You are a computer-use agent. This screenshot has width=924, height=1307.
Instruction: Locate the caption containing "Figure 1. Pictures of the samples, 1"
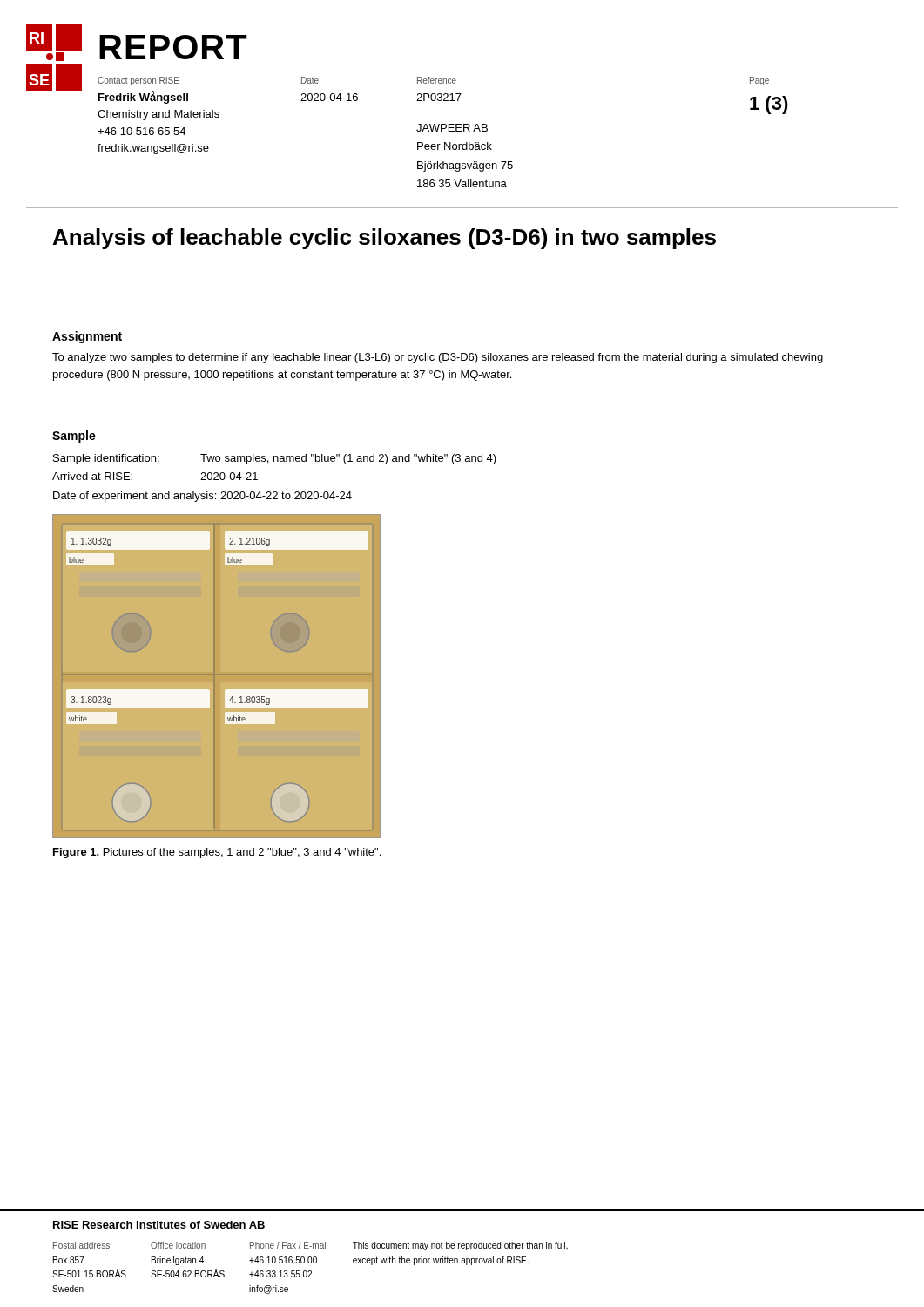tap(217, 852)
